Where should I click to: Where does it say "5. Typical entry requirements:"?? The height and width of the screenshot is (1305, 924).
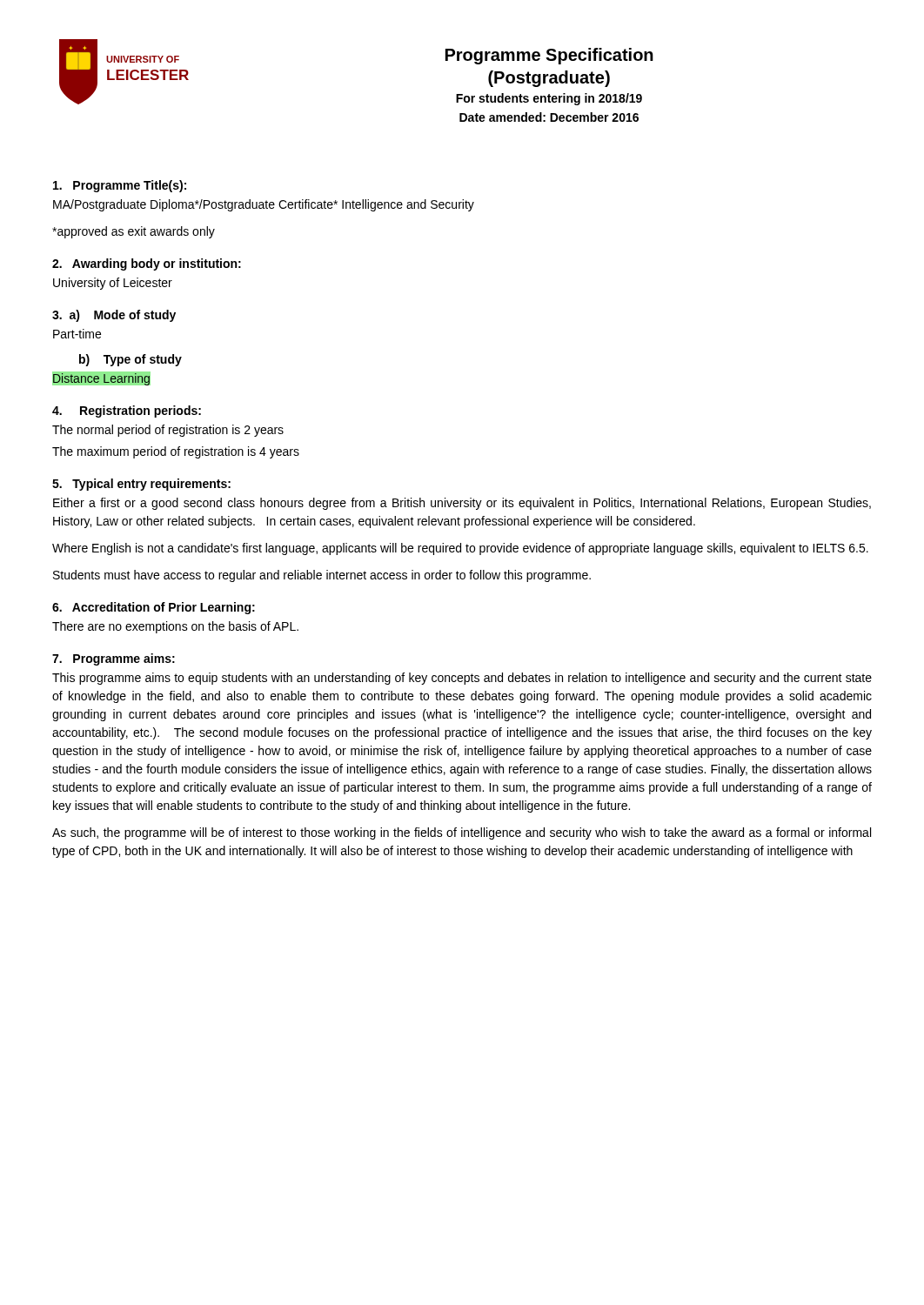click(142, 484)
